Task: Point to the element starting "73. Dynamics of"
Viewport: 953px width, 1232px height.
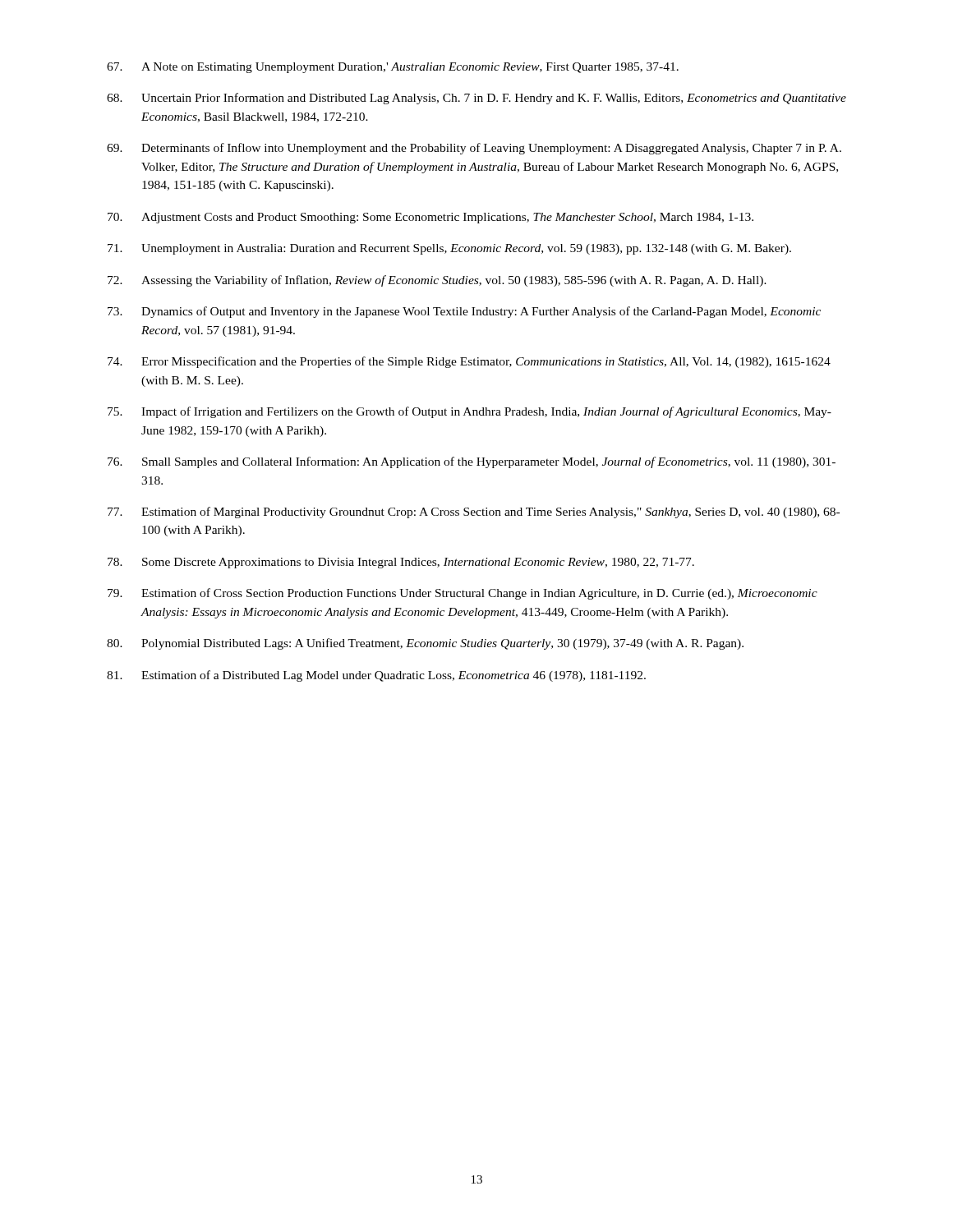Action: click(476, 321)
